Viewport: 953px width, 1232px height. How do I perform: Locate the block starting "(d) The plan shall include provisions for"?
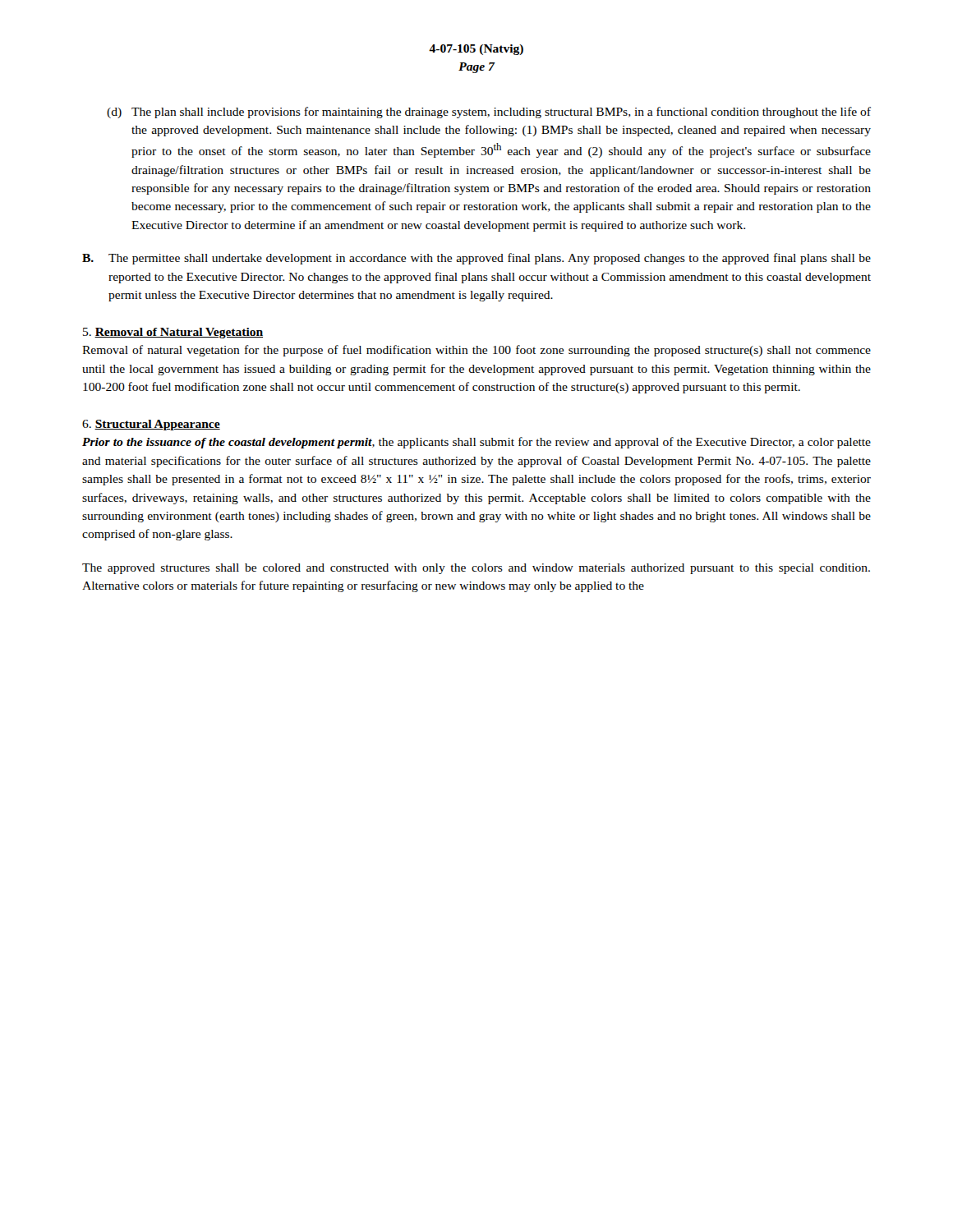489,168
